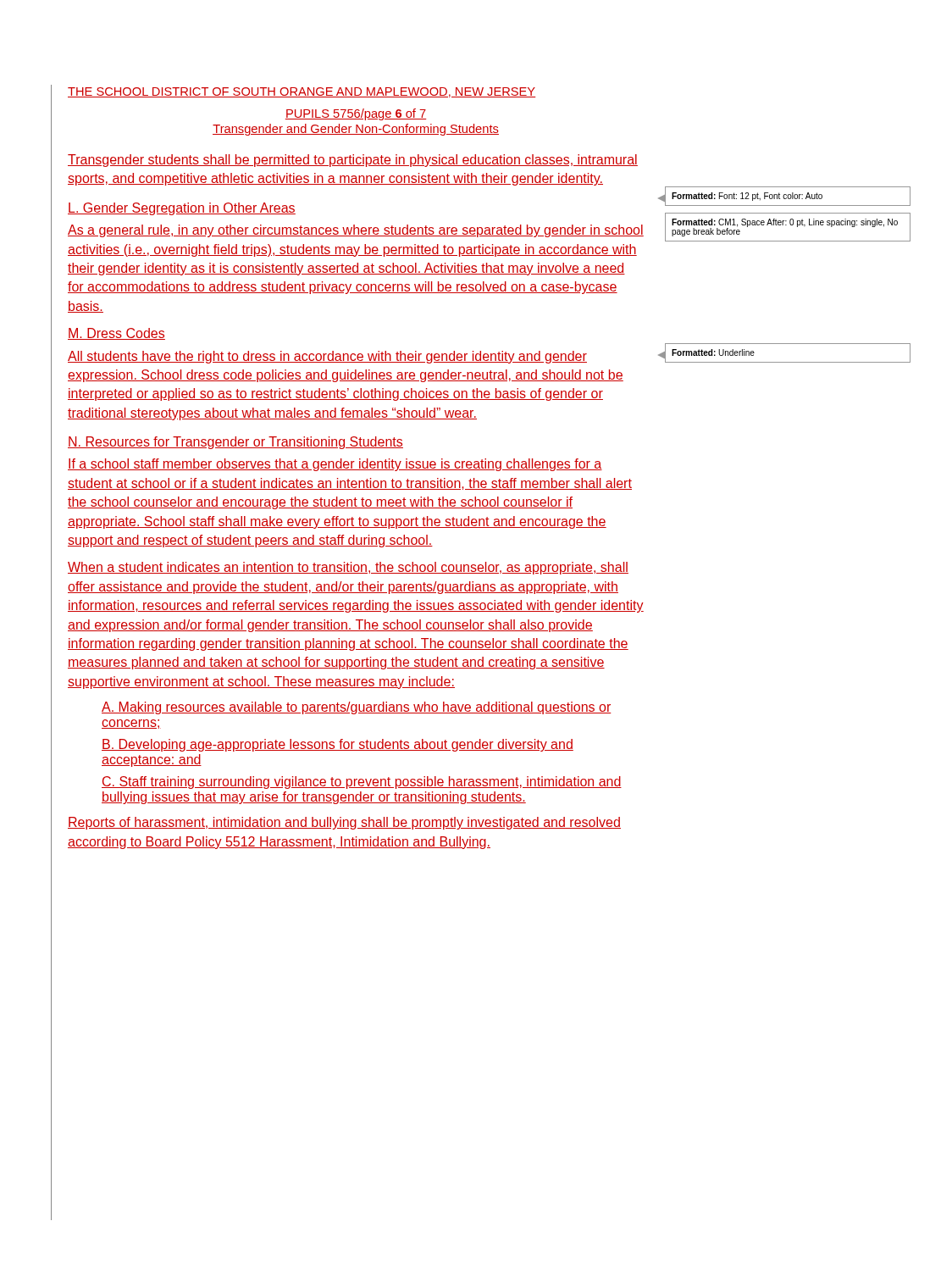Point to the block beginning "Formatted: Font: 12 pt,"

click(788, 196)
